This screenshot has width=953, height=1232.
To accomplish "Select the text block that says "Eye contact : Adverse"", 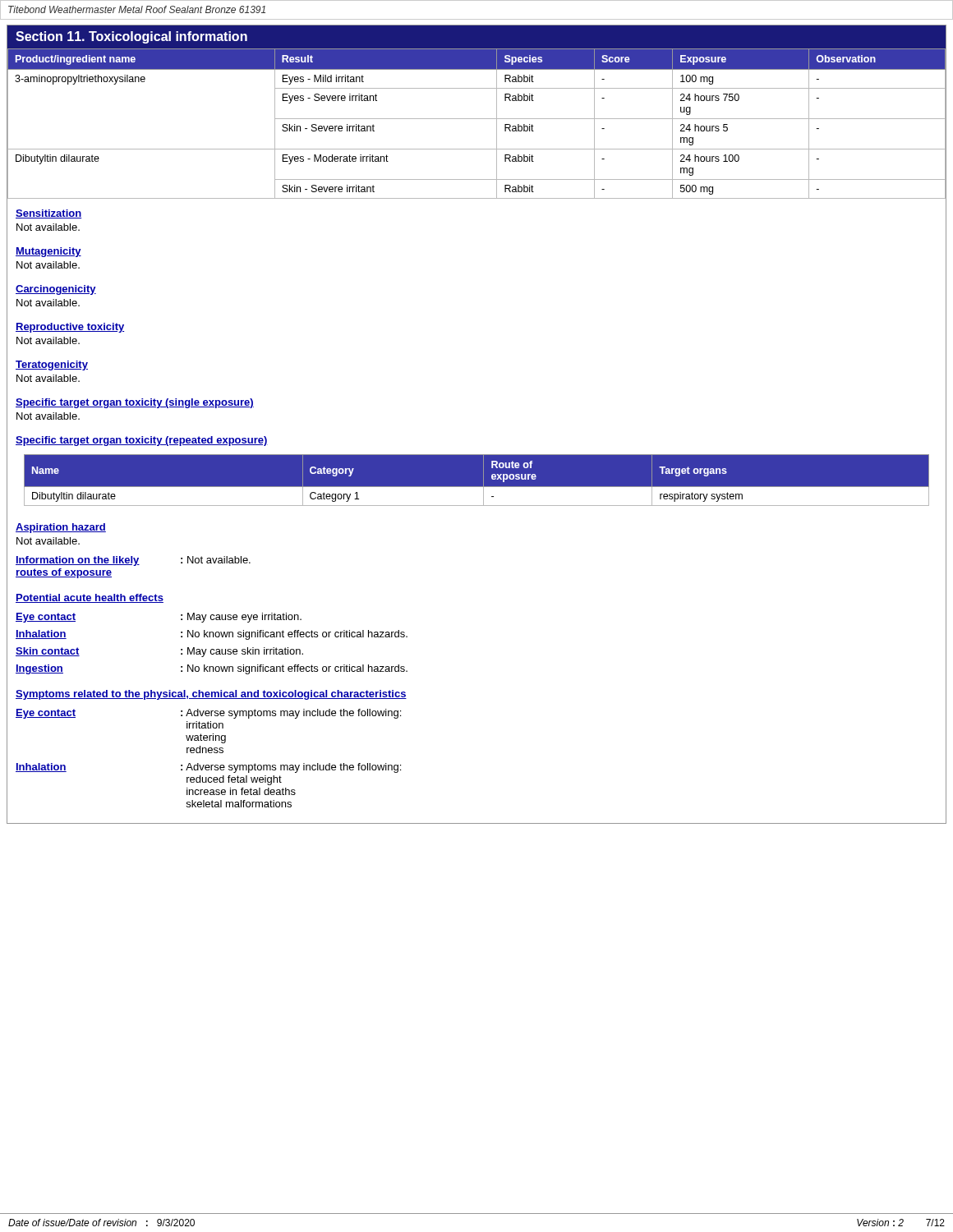I will pyautogui.click(x=208, y=714).
